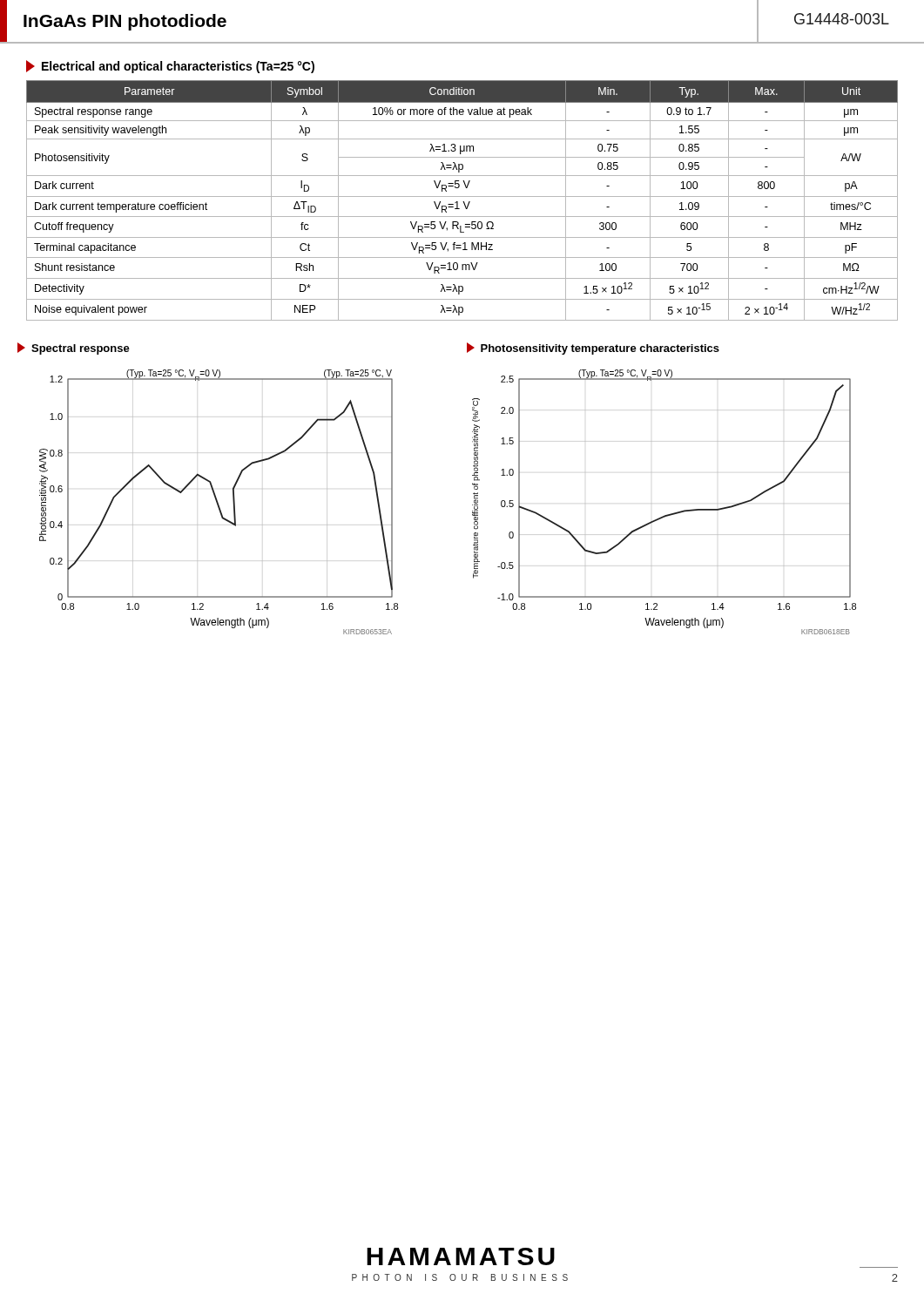Find the section header containing "Electrical and optical"
Screen dimensions: 1307x924
click(x=171, y=66)
